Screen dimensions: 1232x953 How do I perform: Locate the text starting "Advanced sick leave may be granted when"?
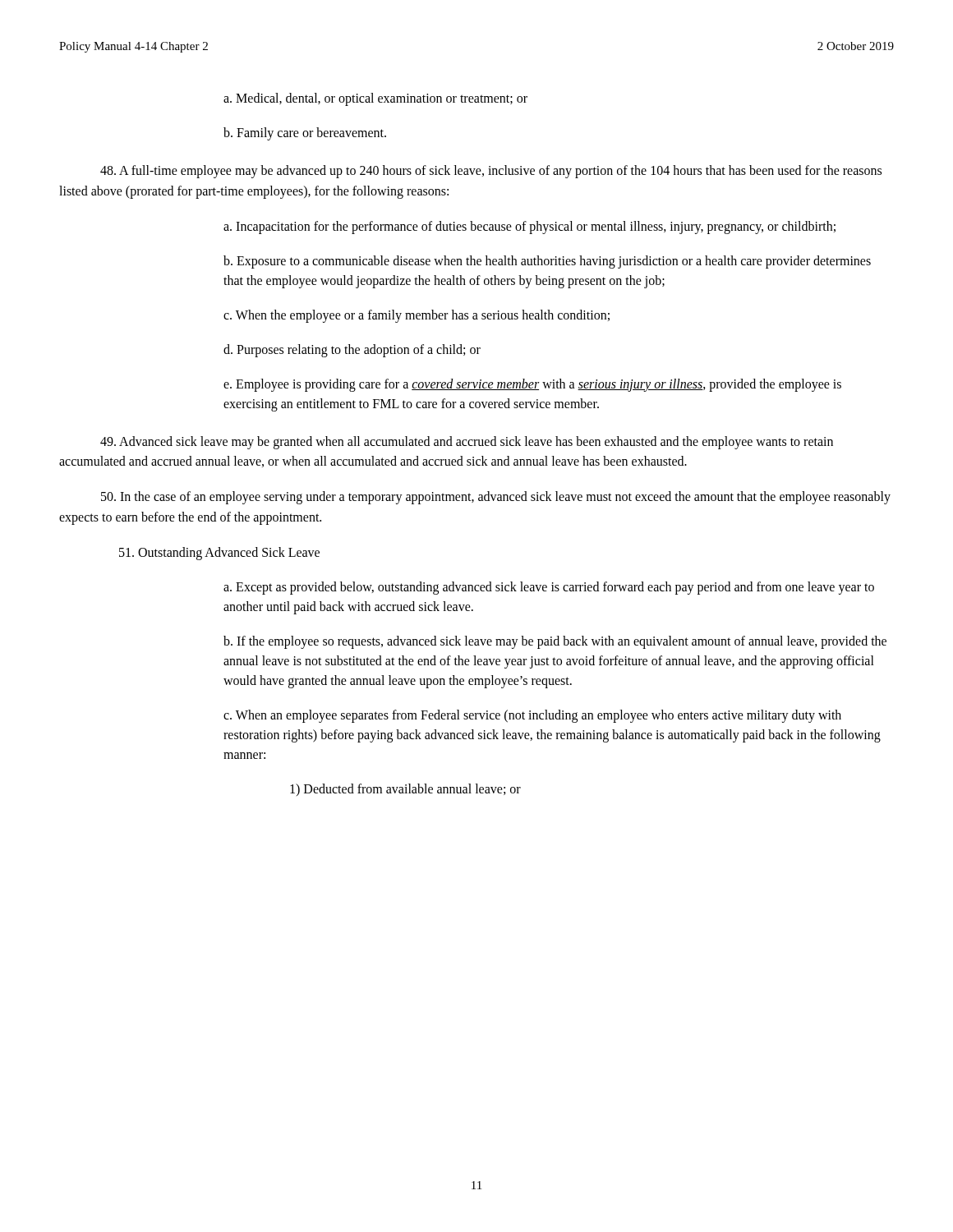(x=446, y=451)
